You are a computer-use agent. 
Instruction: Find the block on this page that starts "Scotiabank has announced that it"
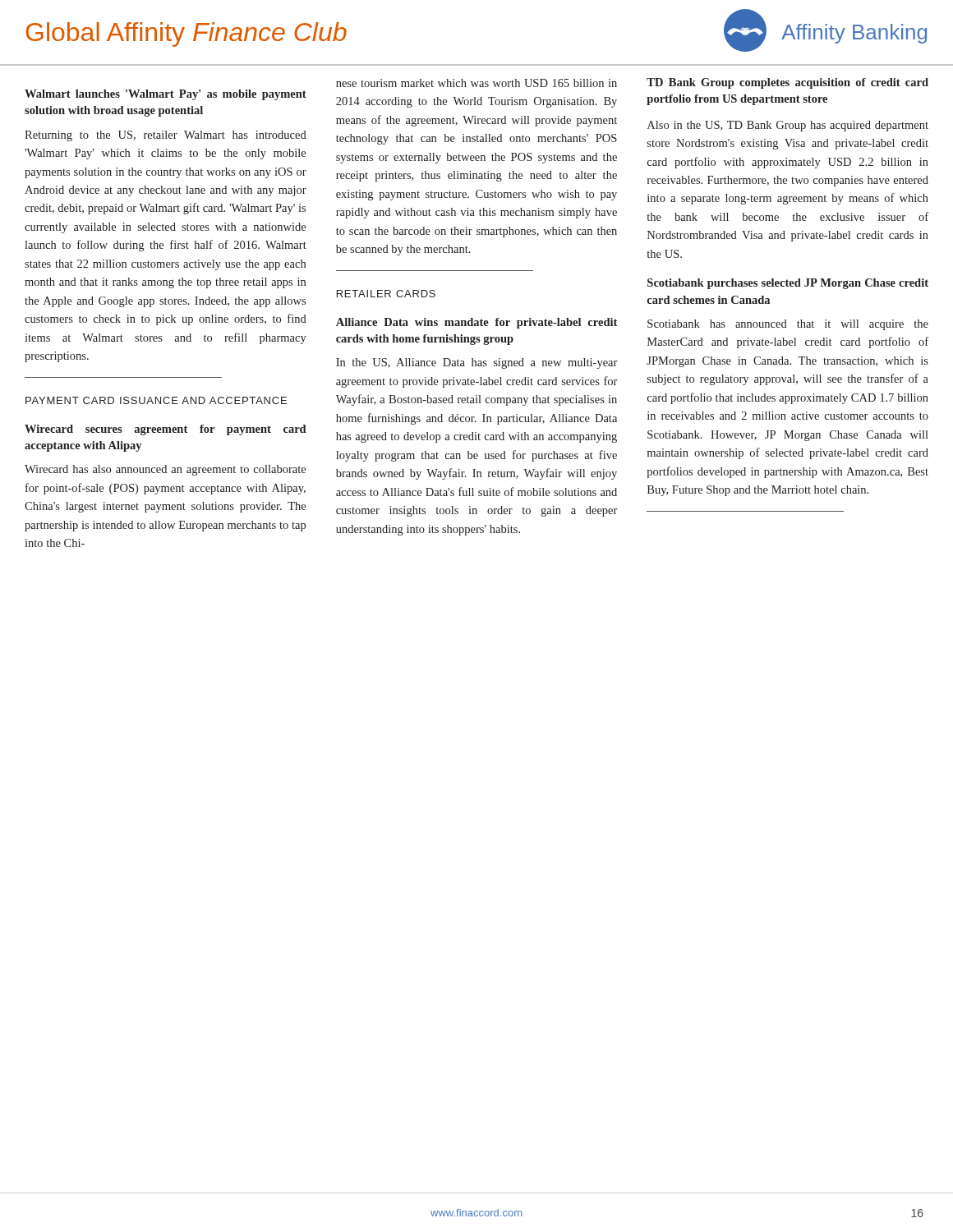click(788, 407)
